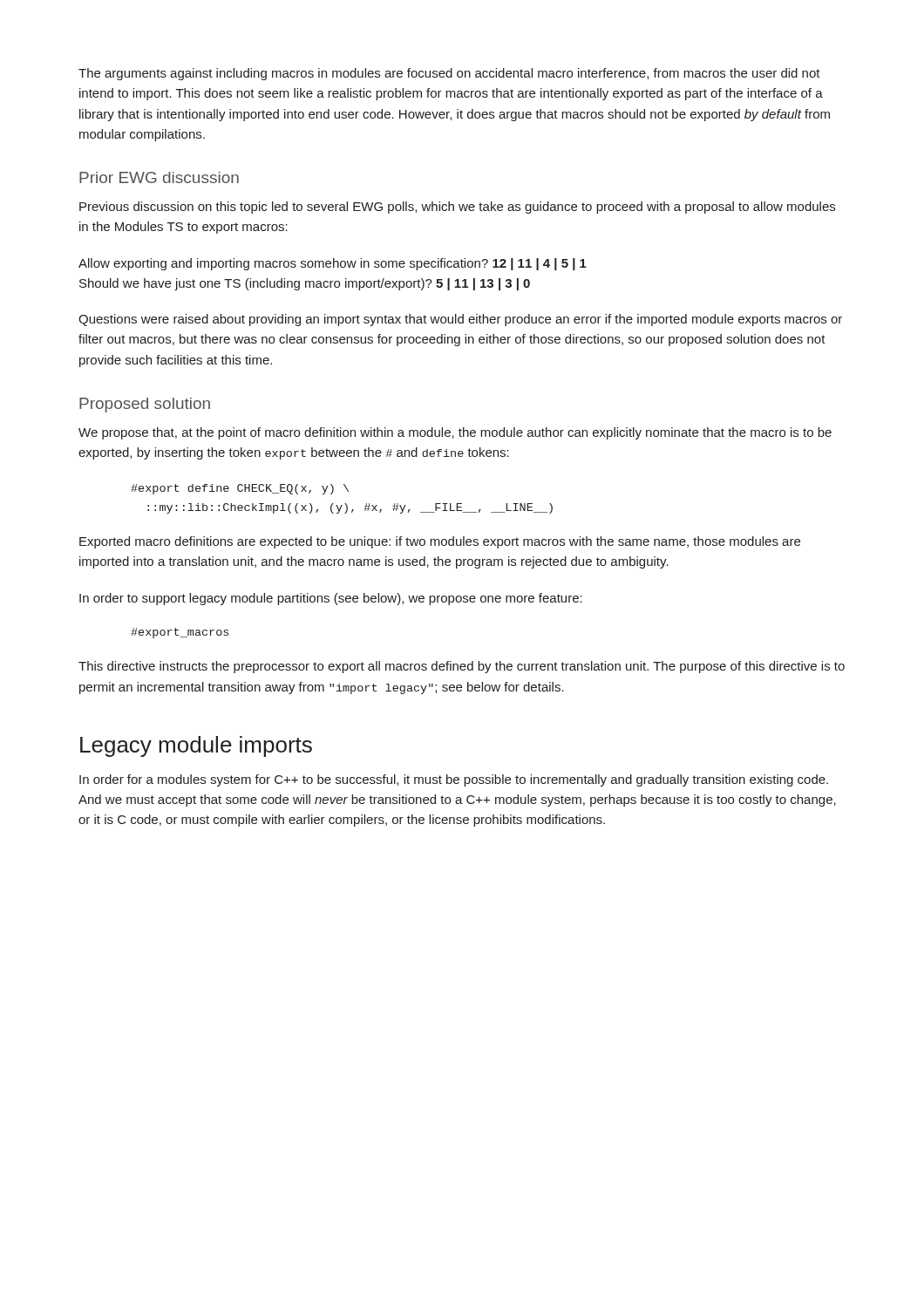Screen dimensions: 1308x924
Task: Click on the text starting "Allow exporting and importing"
Action: pos(333,273)
